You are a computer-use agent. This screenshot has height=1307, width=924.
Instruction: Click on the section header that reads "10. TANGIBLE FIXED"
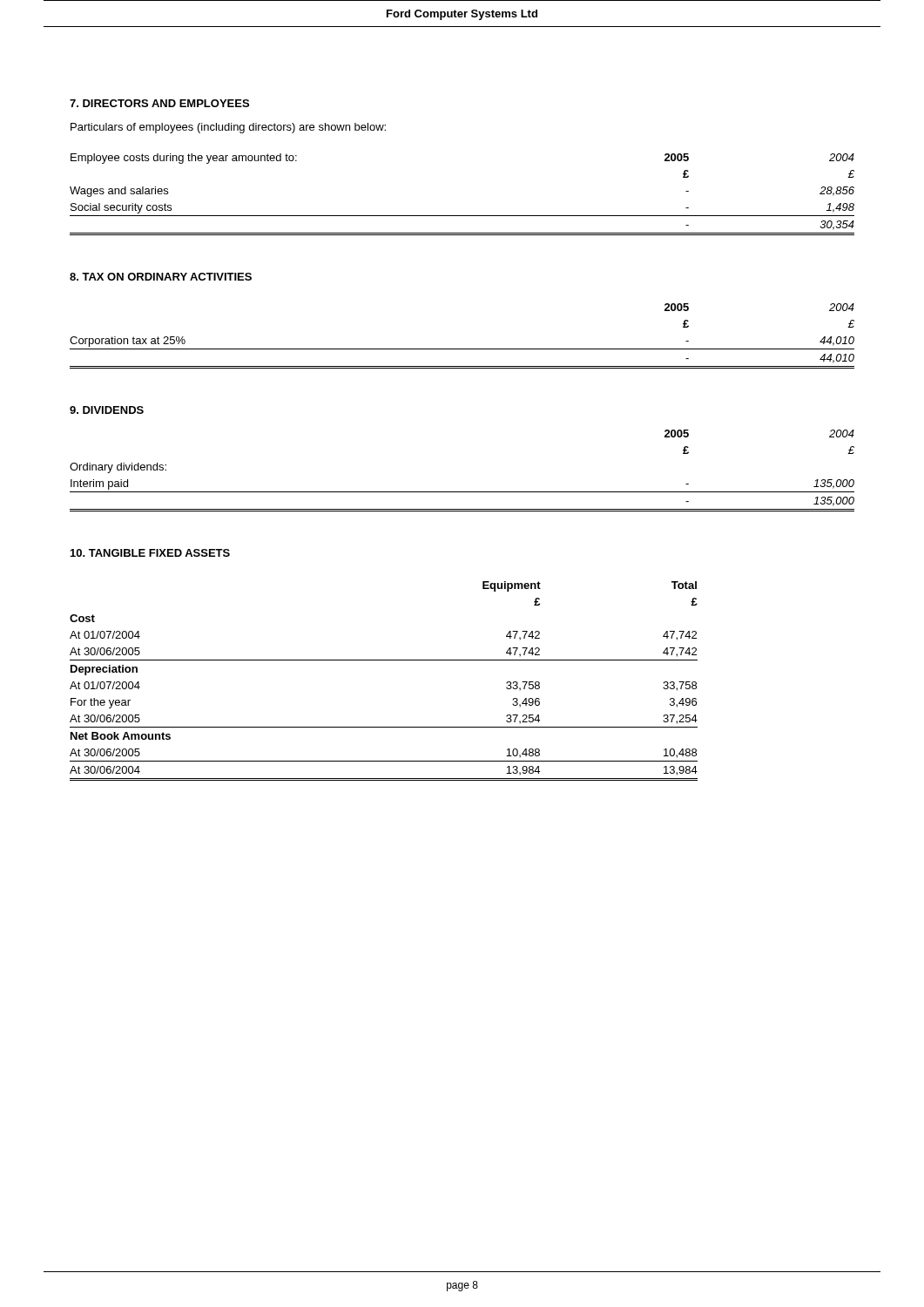[150, 553]
